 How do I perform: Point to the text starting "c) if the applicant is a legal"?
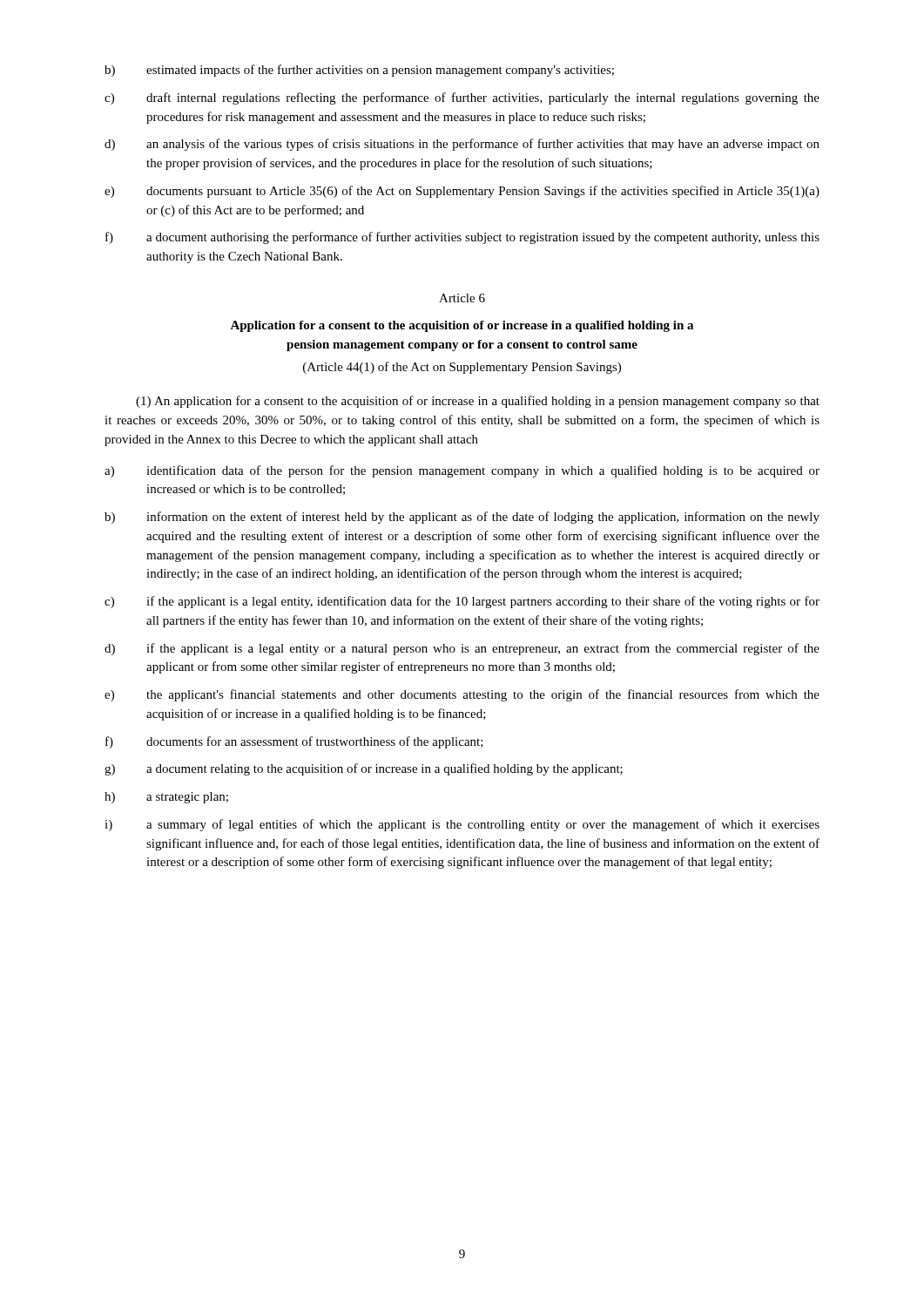click(462, 611)
